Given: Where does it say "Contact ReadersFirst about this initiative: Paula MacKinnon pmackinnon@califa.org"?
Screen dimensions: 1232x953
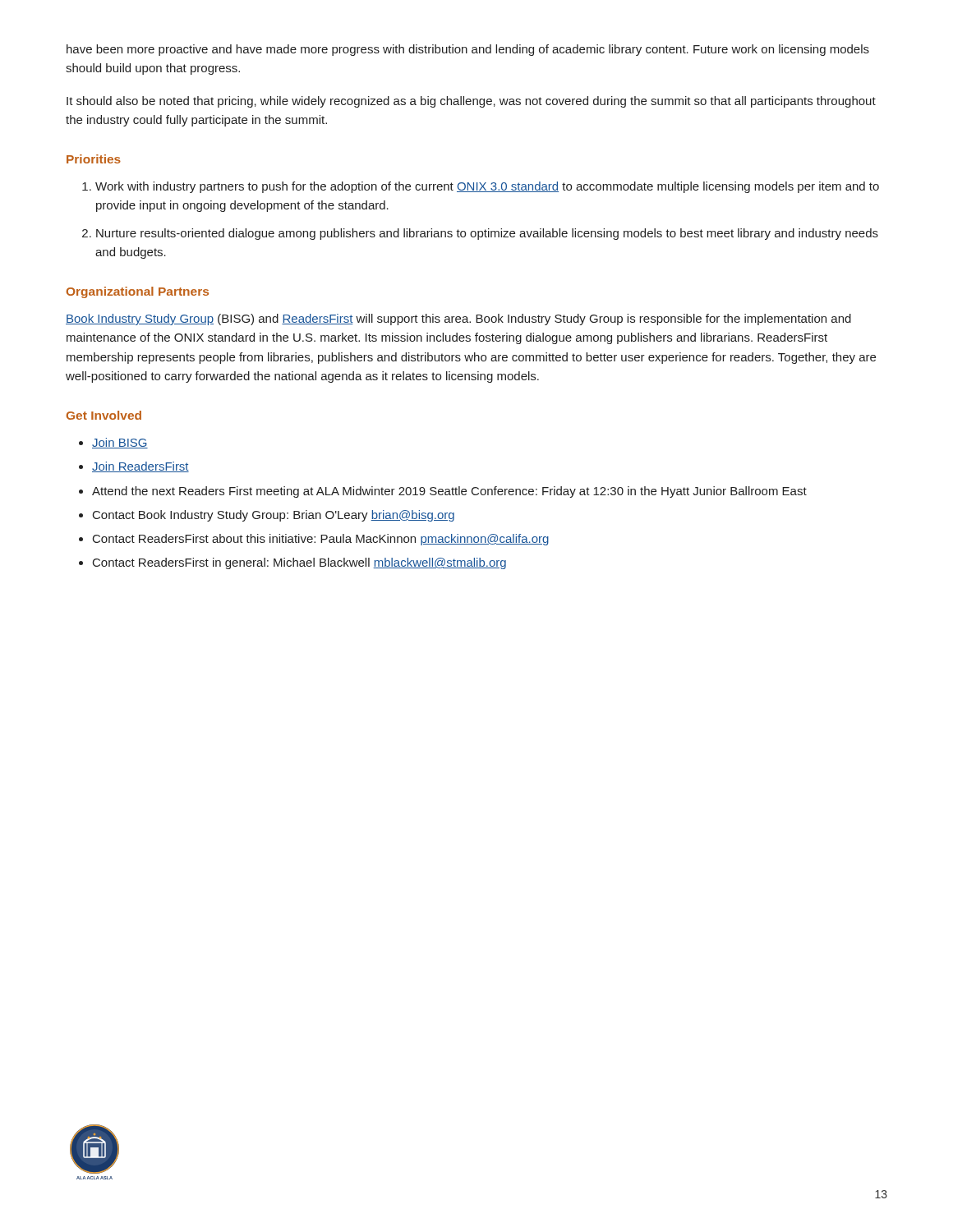Looking at the screenshot, I should click(x=321, y=538).
